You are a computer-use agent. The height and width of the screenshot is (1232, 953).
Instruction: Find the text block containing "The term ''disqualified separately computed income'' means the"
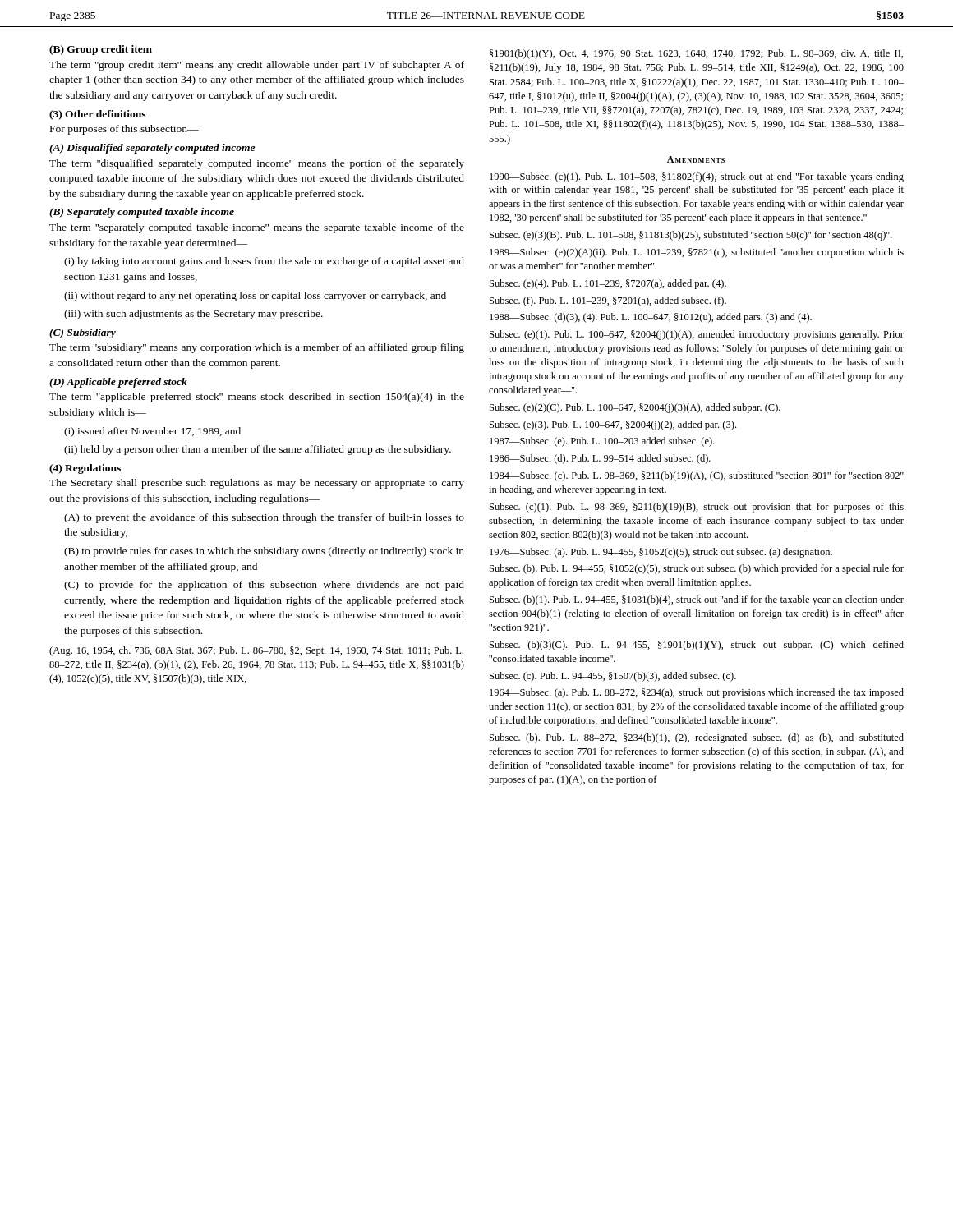pos(257,178)
